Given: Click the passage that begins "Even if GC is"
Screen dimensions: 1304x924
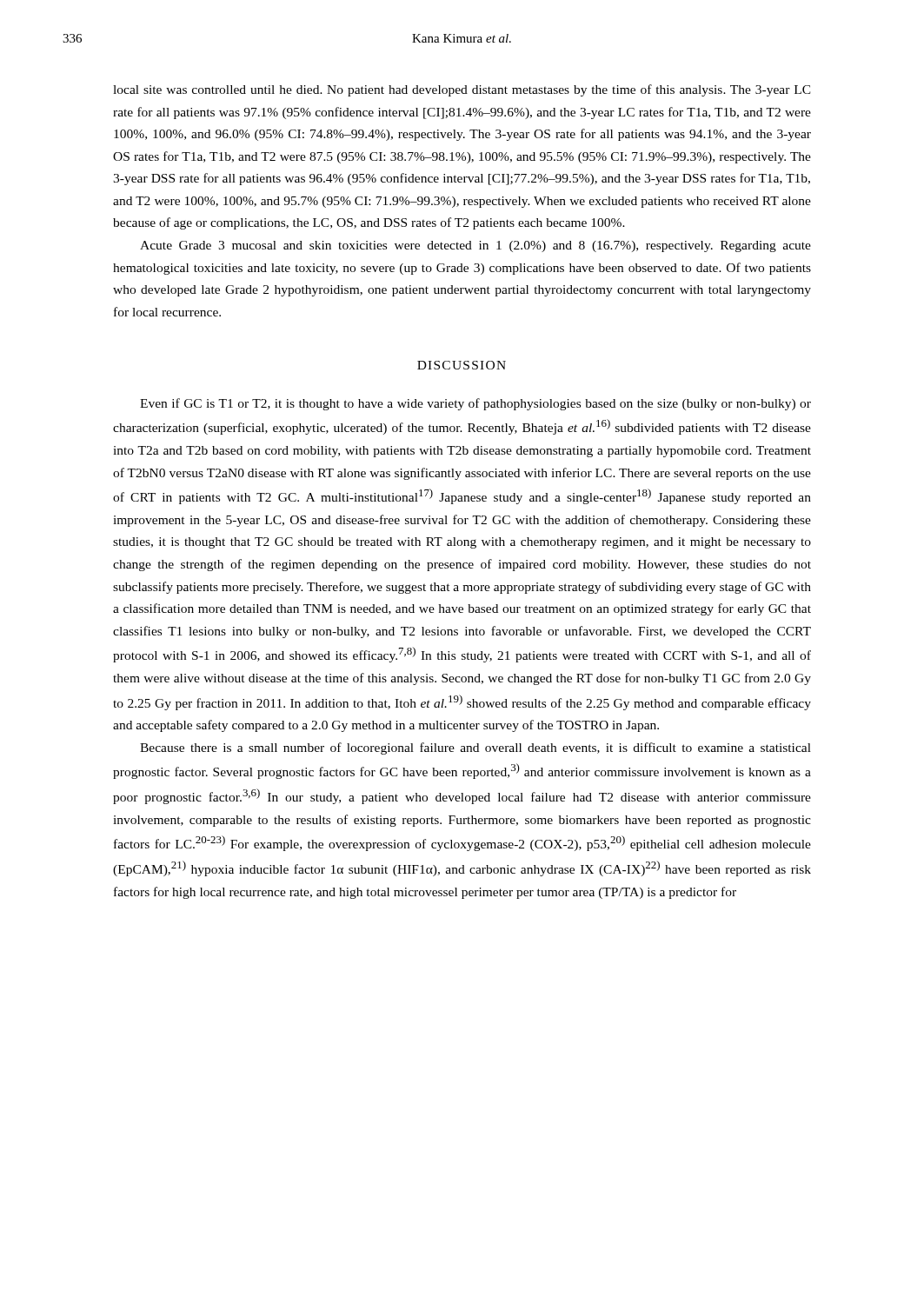Looking at the screenshot, I should (462, 564).
